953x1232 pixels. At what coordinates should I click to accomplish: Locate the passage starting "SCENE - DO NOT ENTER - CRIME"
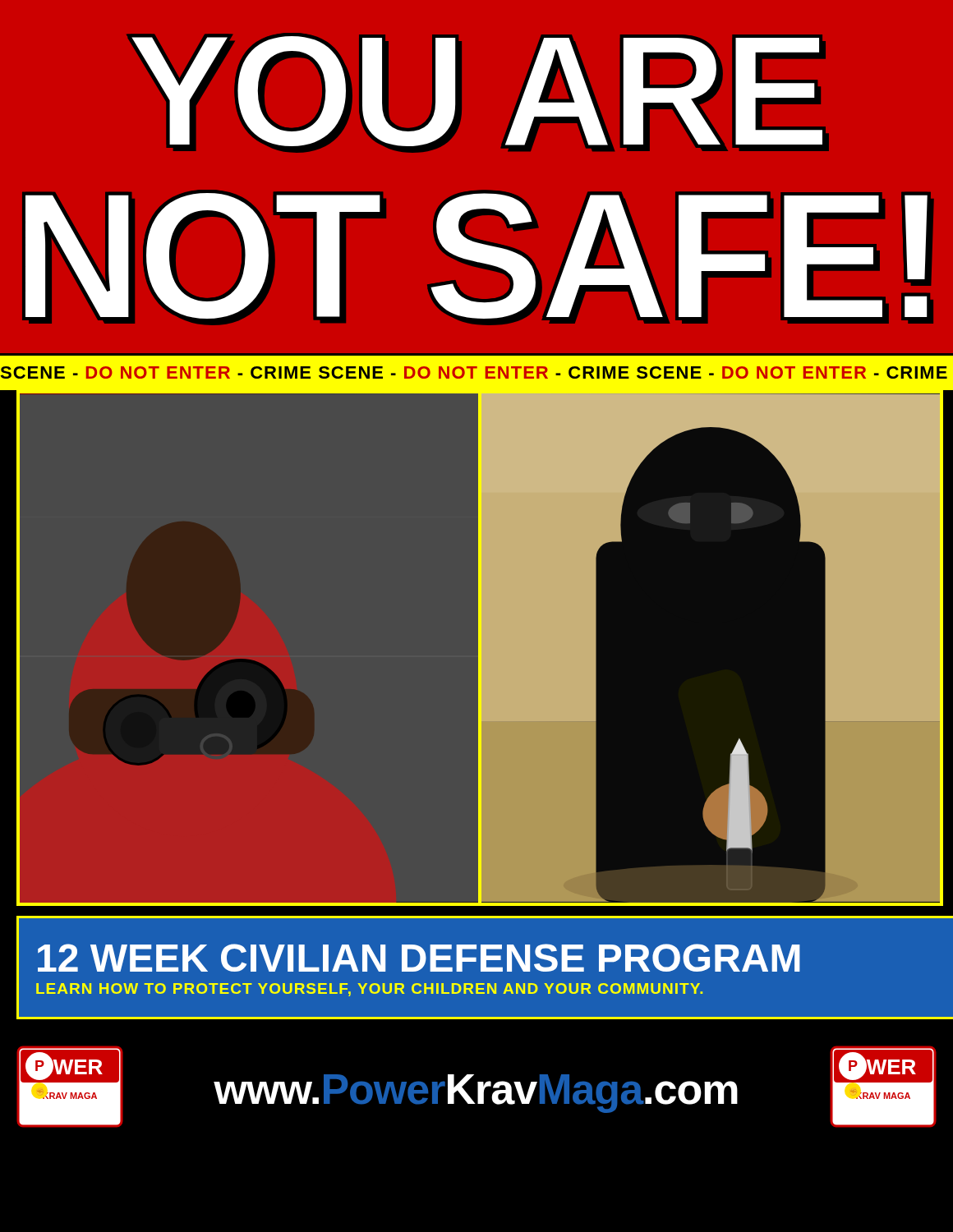[x=476, y=373]
